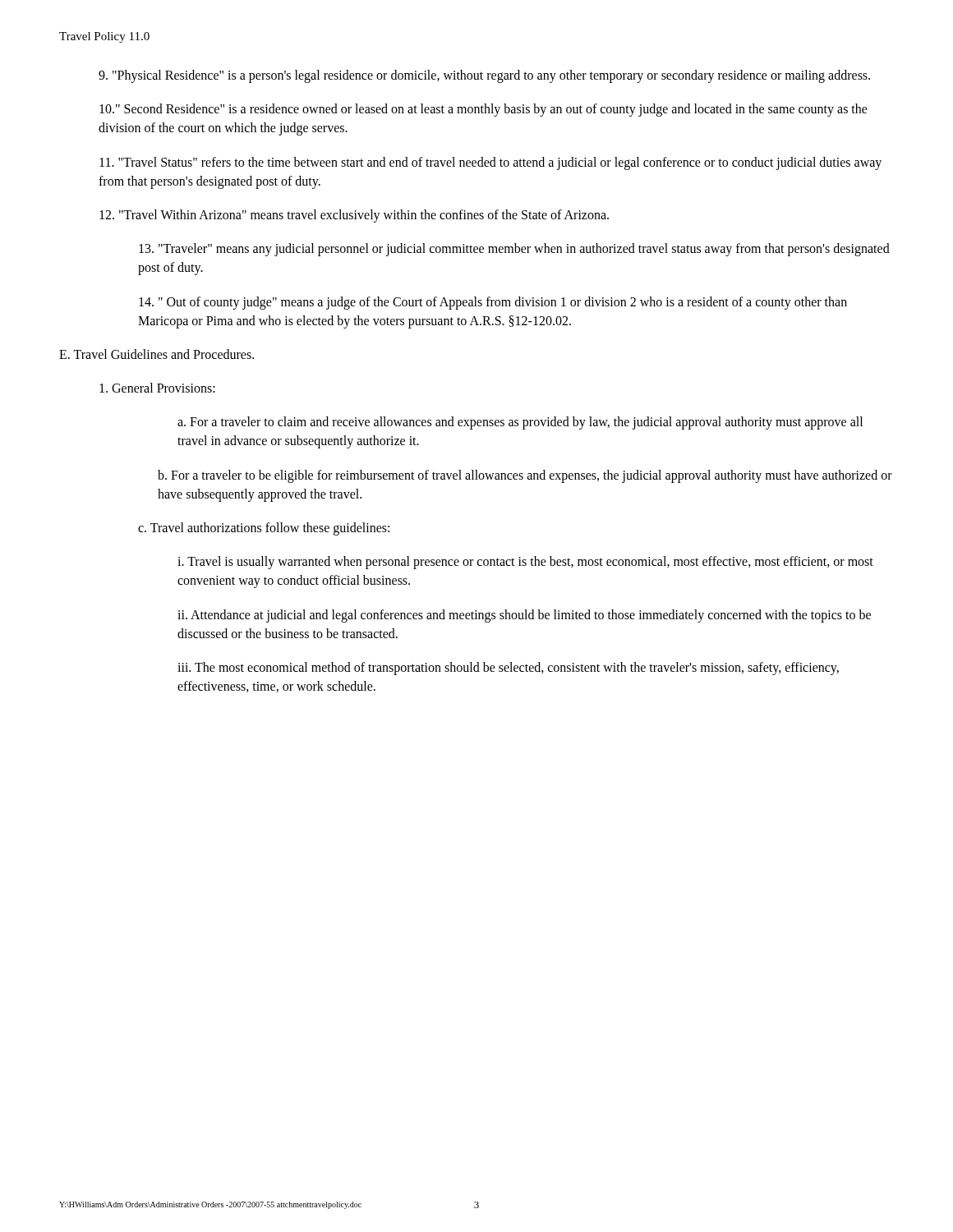Locate the block starting "c. Travel authorizations follow"

[x=264, y=528]
